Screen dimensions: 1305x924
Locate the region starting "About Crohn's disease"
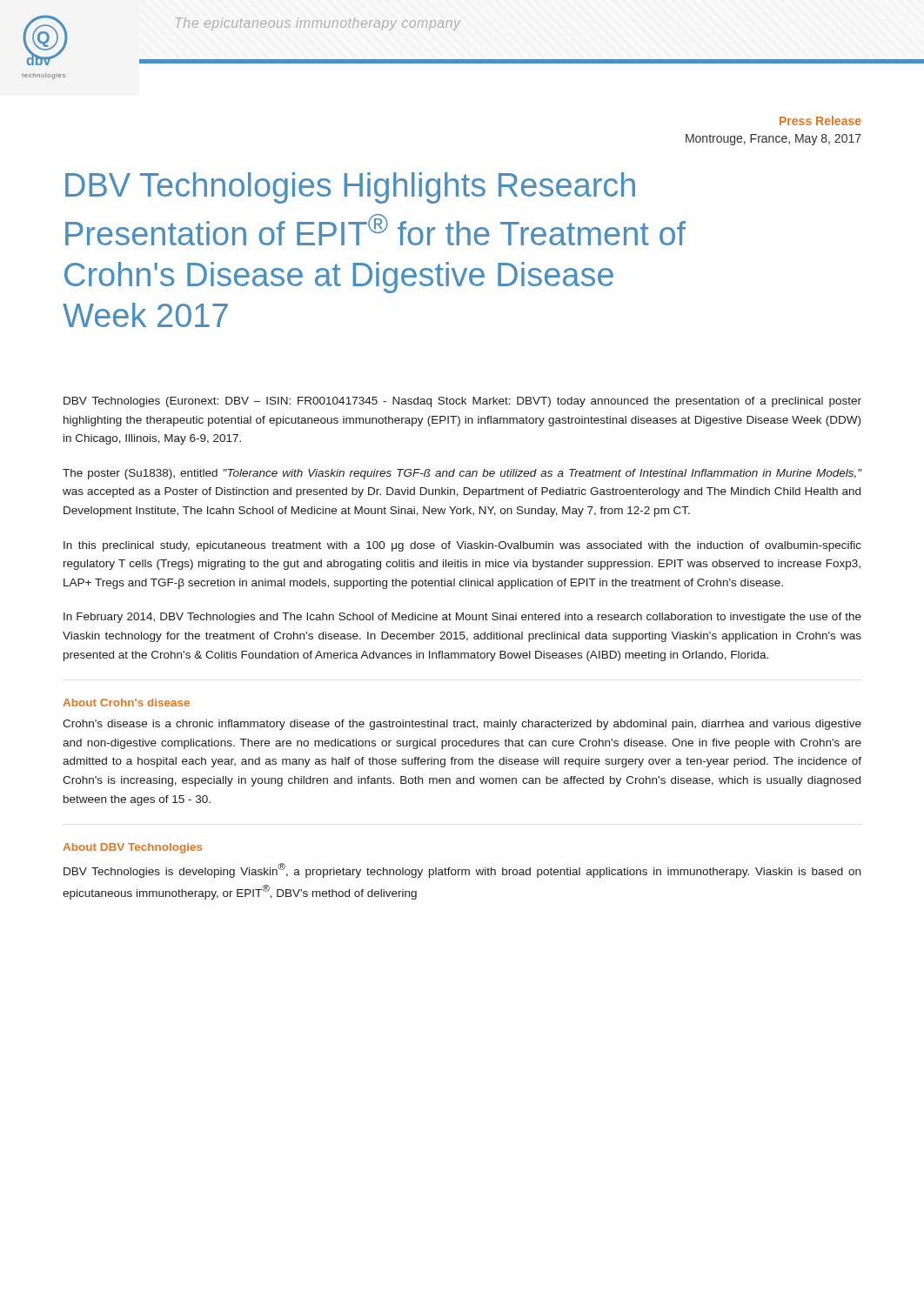tap(126, 703)
